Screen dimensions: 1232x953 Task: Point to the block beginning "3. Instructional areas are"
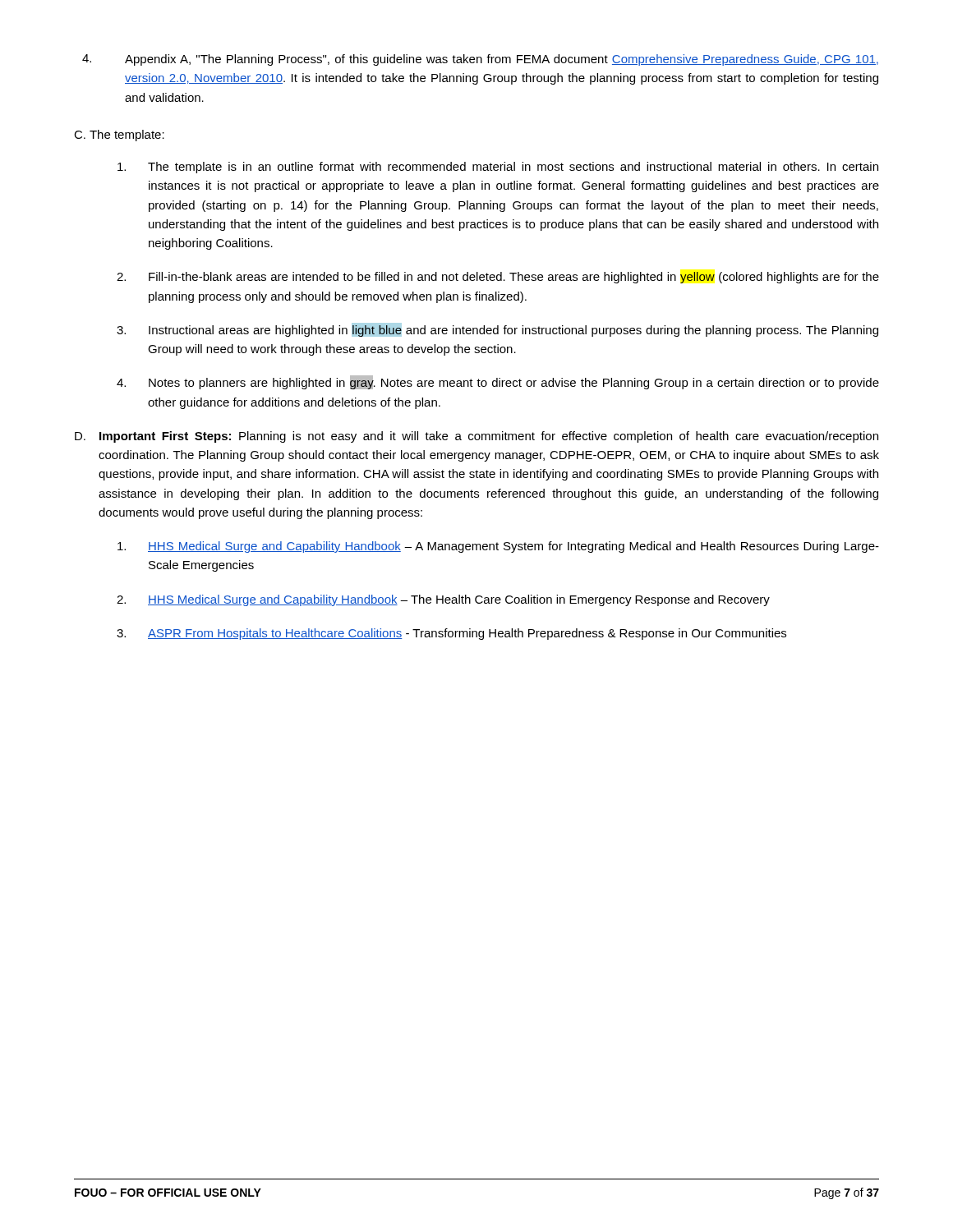tap(498, 339)
